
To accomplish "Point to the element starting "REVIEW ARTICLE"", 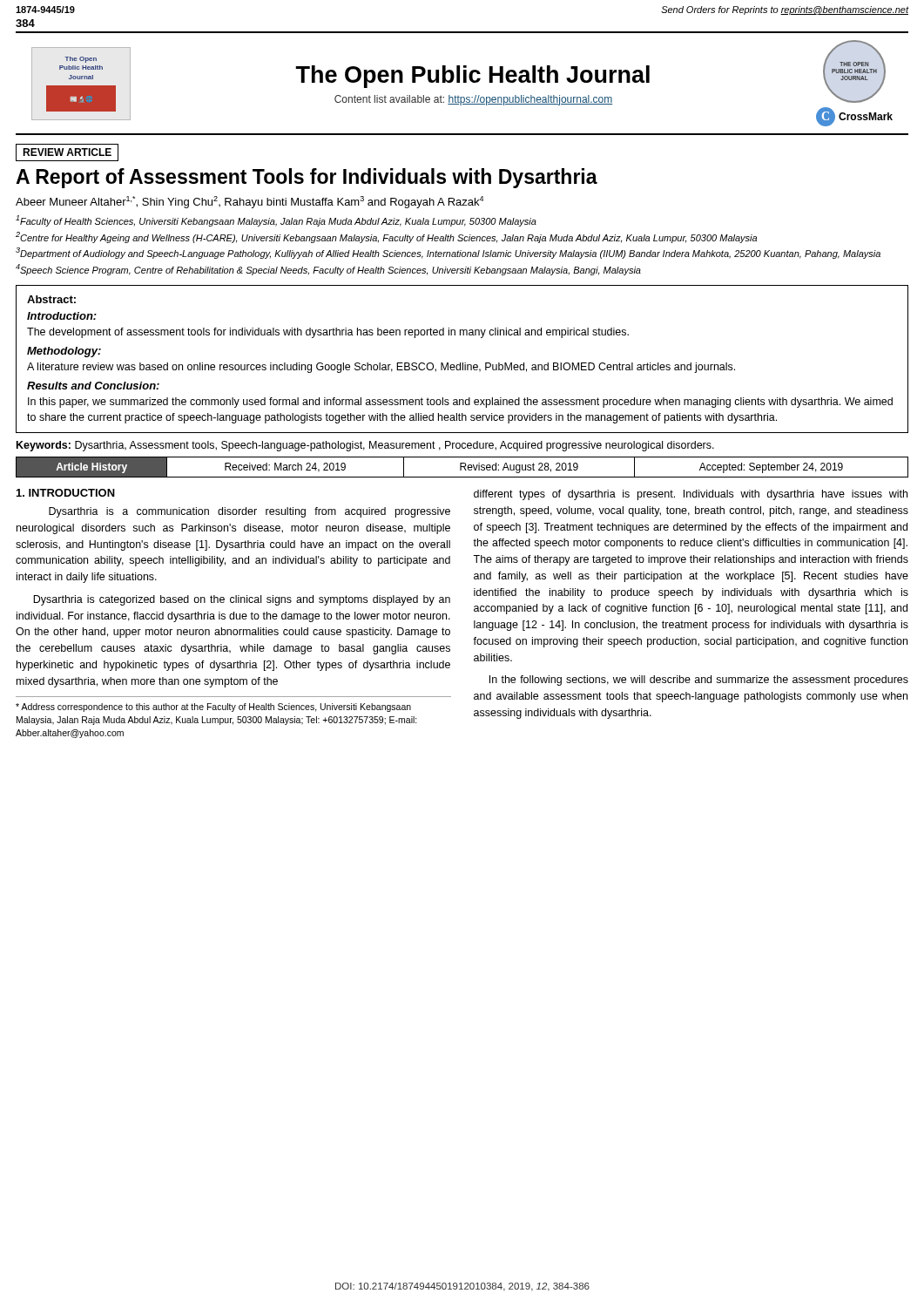I will [x=67, y=152].
